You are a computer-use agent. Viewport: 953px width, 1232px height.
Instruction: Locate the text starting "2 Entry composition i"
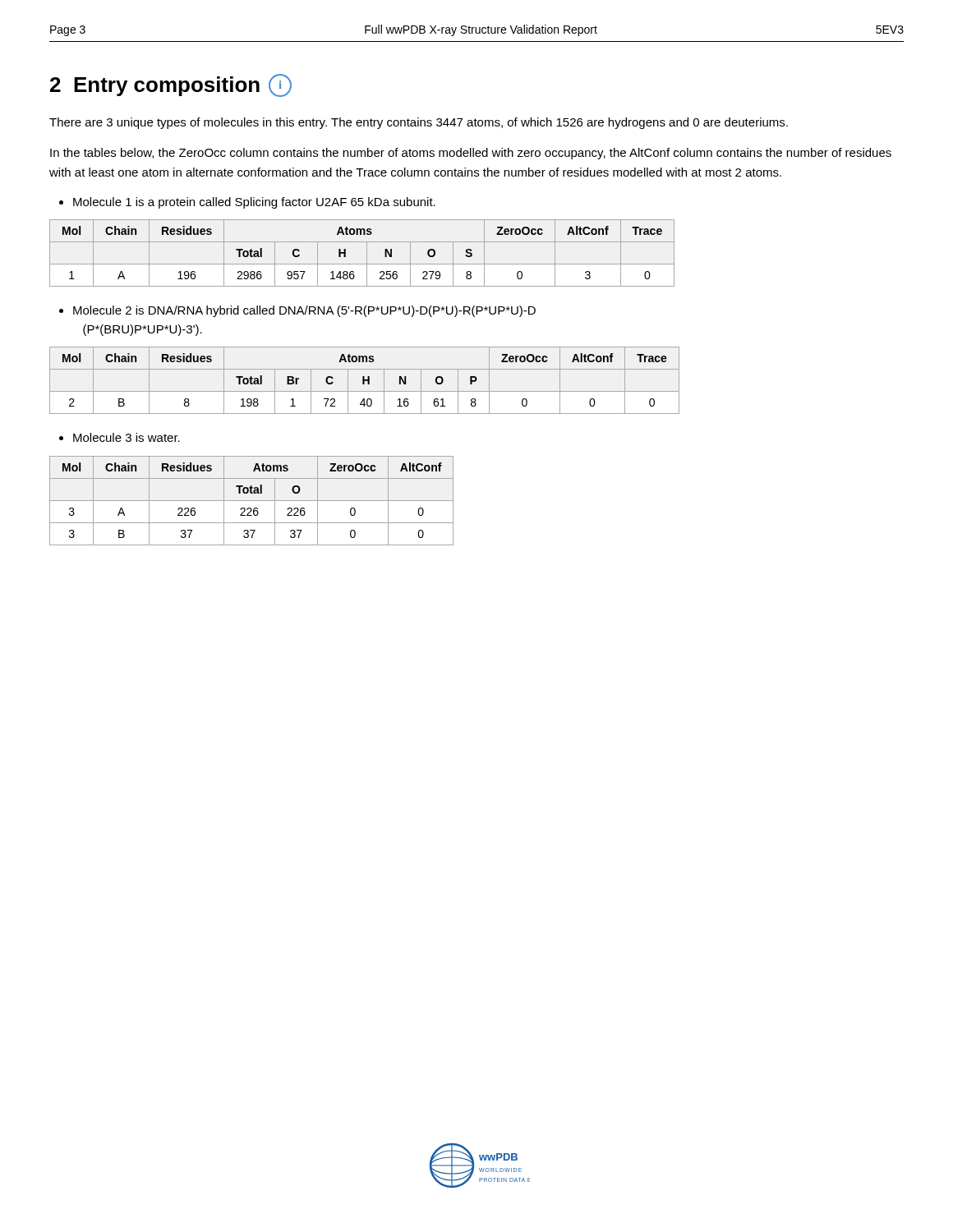pos(171,85)
